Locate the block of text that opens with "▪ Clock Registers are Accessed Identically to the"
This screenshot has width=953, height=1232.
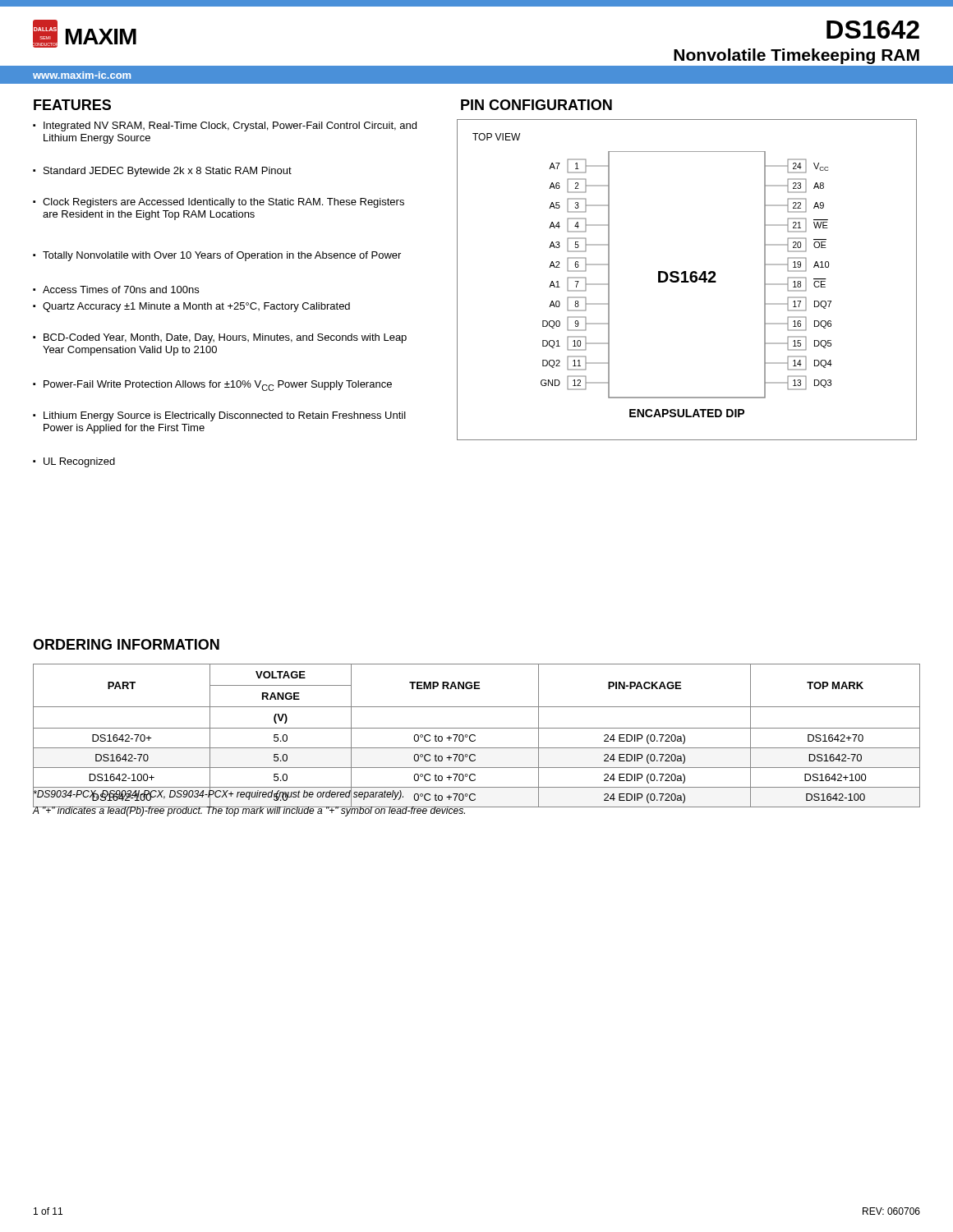[226, 208]
